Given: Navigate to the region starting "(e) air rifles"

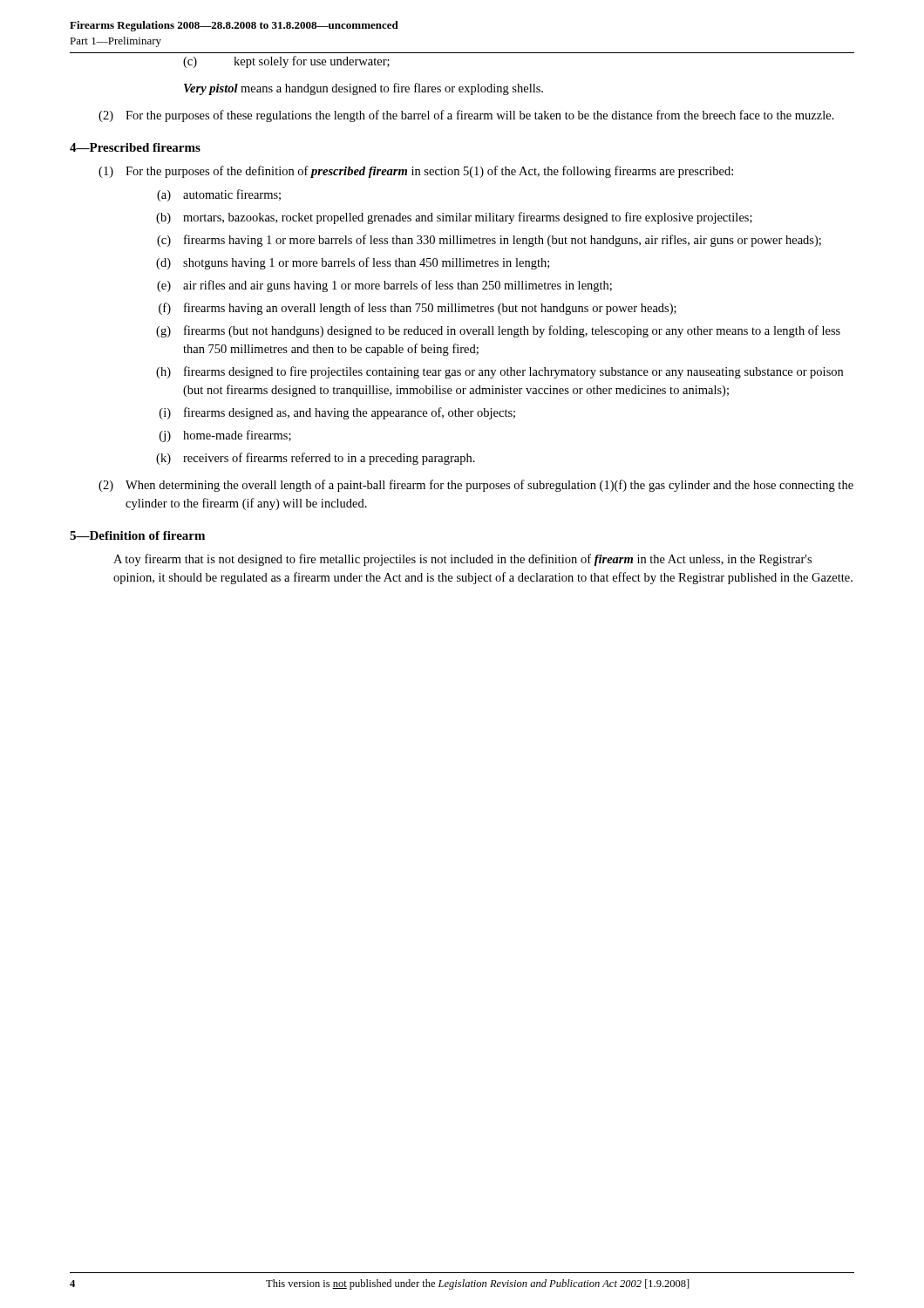Looking at the screenshot, I should [x=484, y=286].
